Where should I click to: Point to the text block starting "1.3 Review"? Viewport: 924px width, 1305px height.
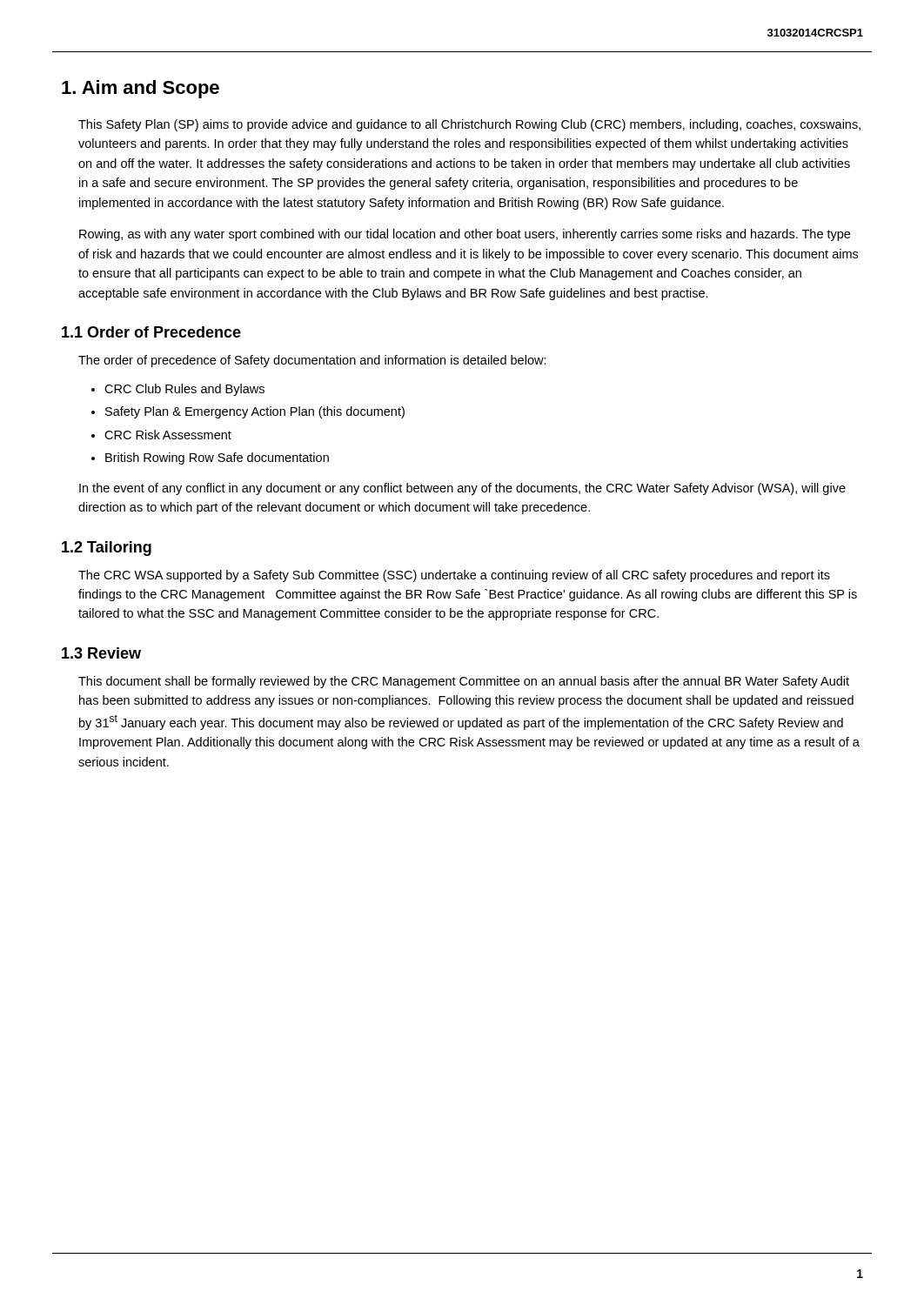point(101,653)
